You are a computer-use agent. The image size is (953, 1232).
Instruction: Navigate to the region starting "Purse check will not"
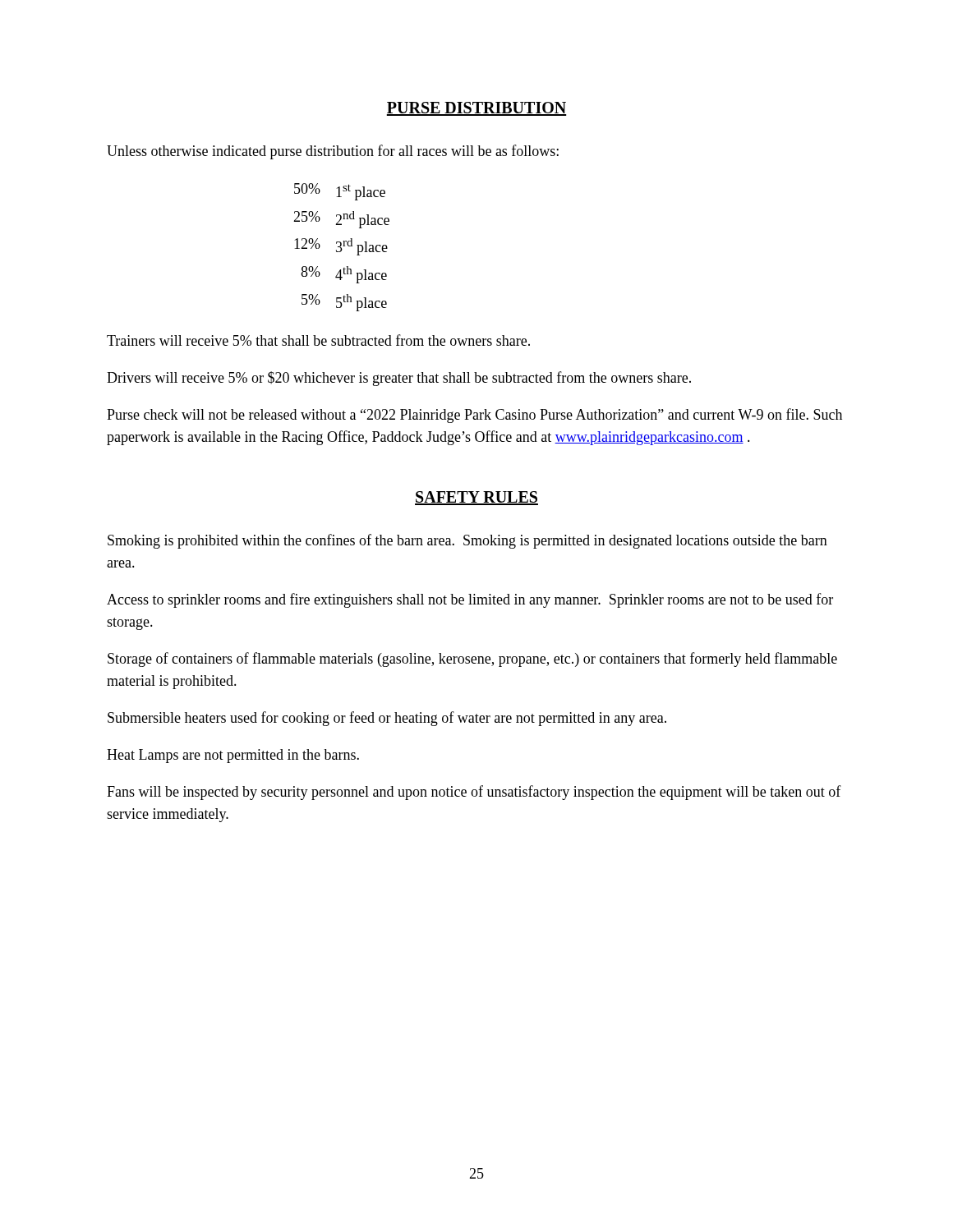click(x=475, y=426)
